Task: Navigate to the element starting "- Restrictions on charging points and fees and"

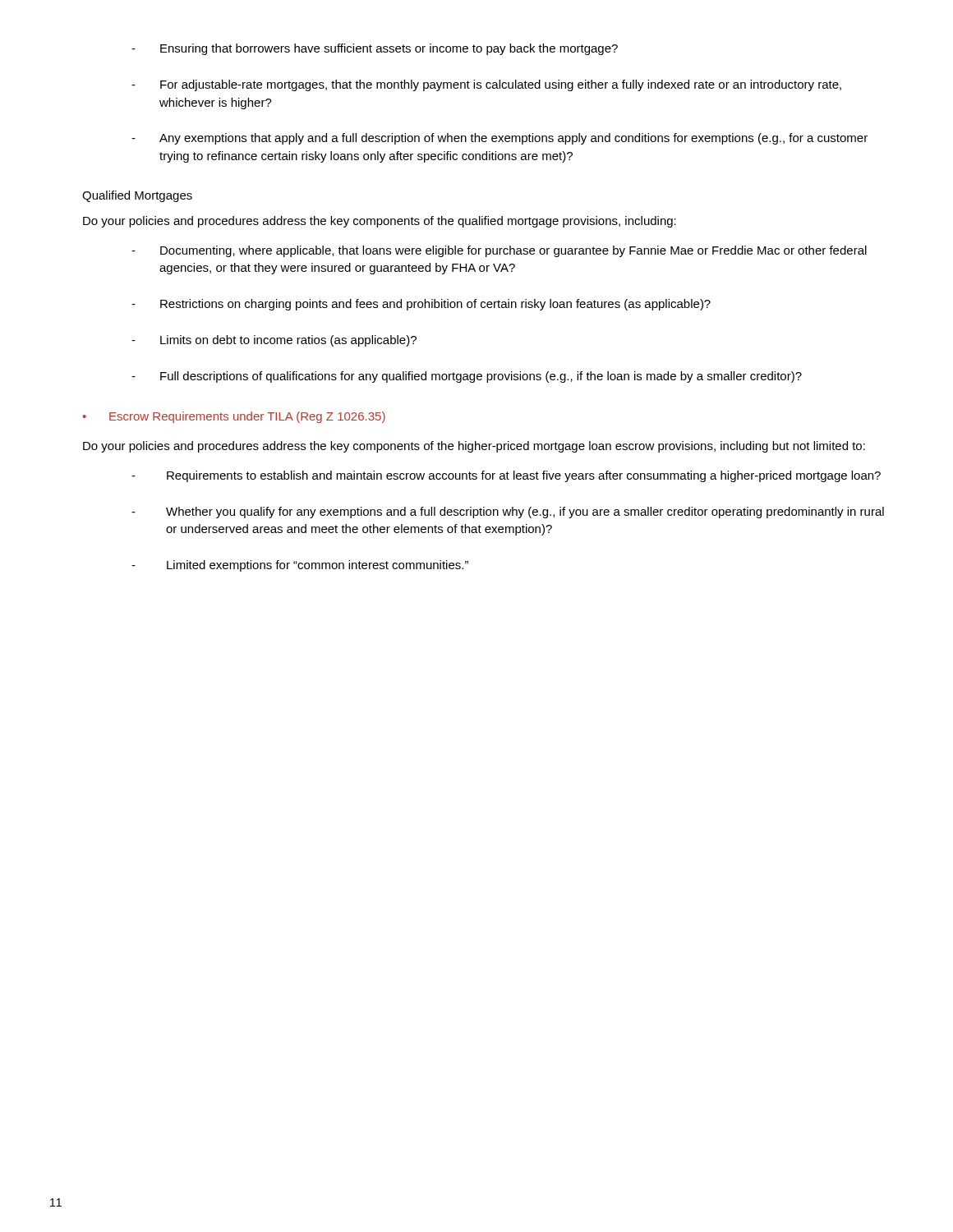Action: click(509, 304)
